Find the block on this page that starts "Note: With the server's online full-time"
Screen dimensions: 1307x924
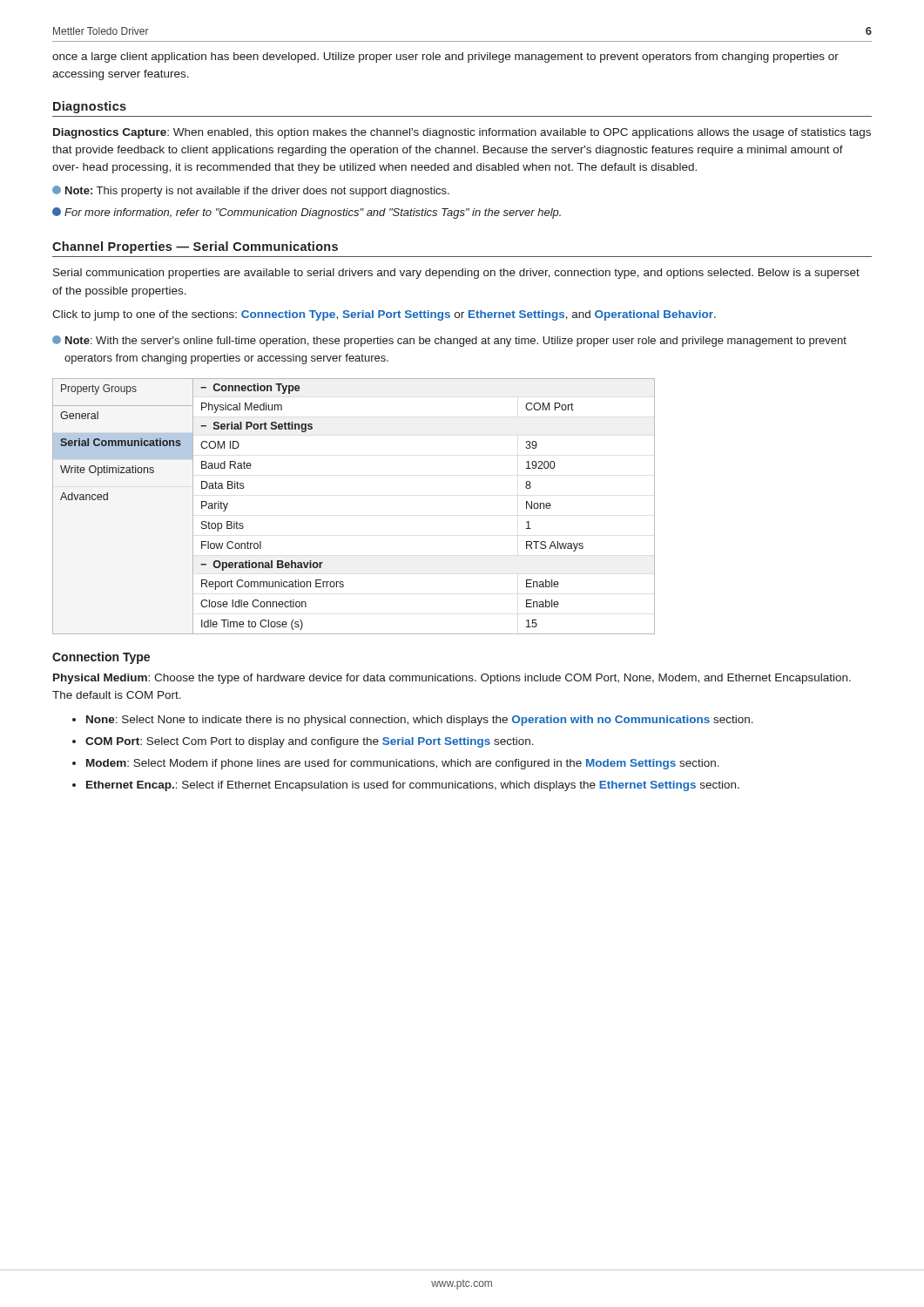pyautogui.click(x=462, y=349)
